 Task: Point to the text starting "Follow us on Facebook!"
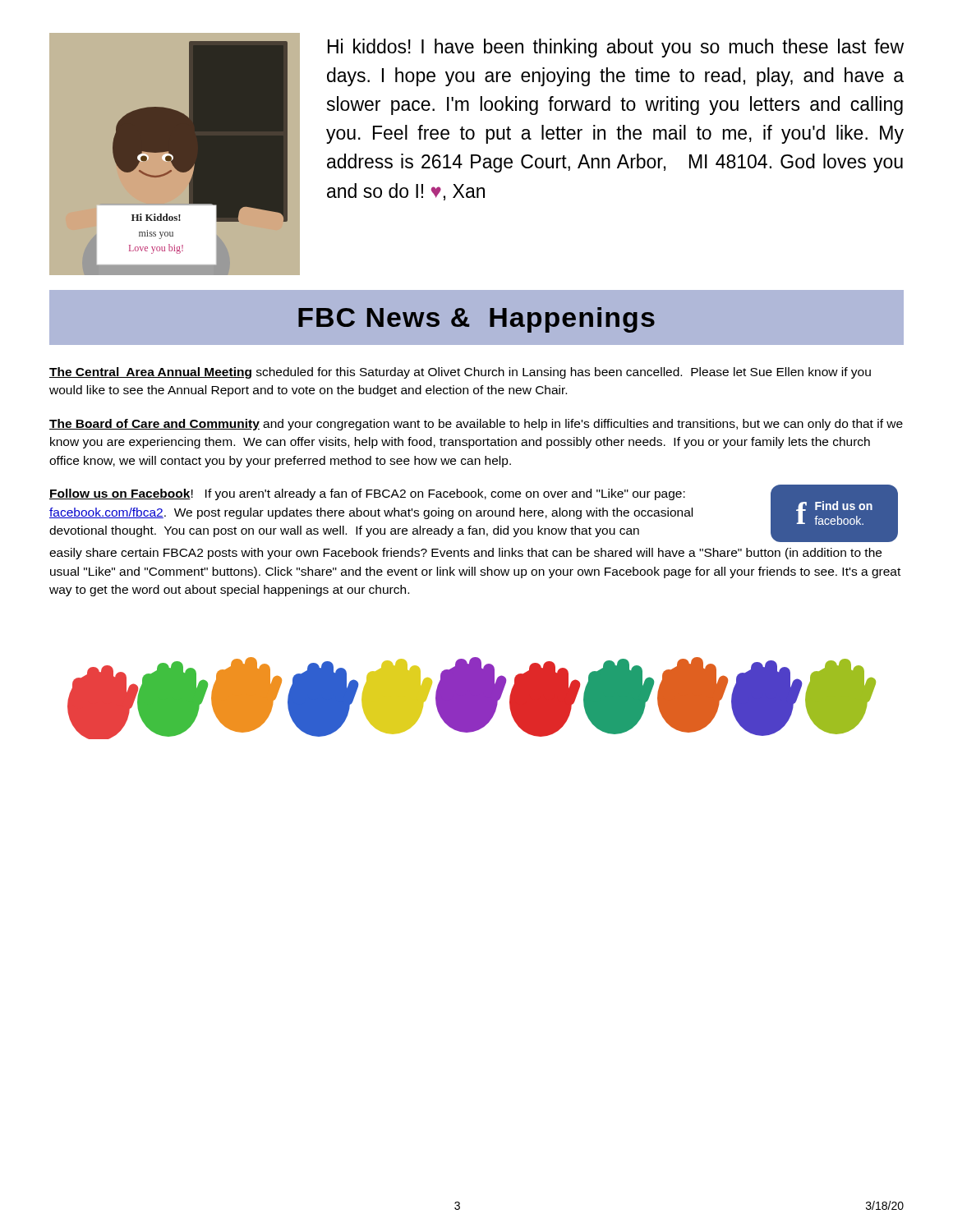(x=371, y=512)
